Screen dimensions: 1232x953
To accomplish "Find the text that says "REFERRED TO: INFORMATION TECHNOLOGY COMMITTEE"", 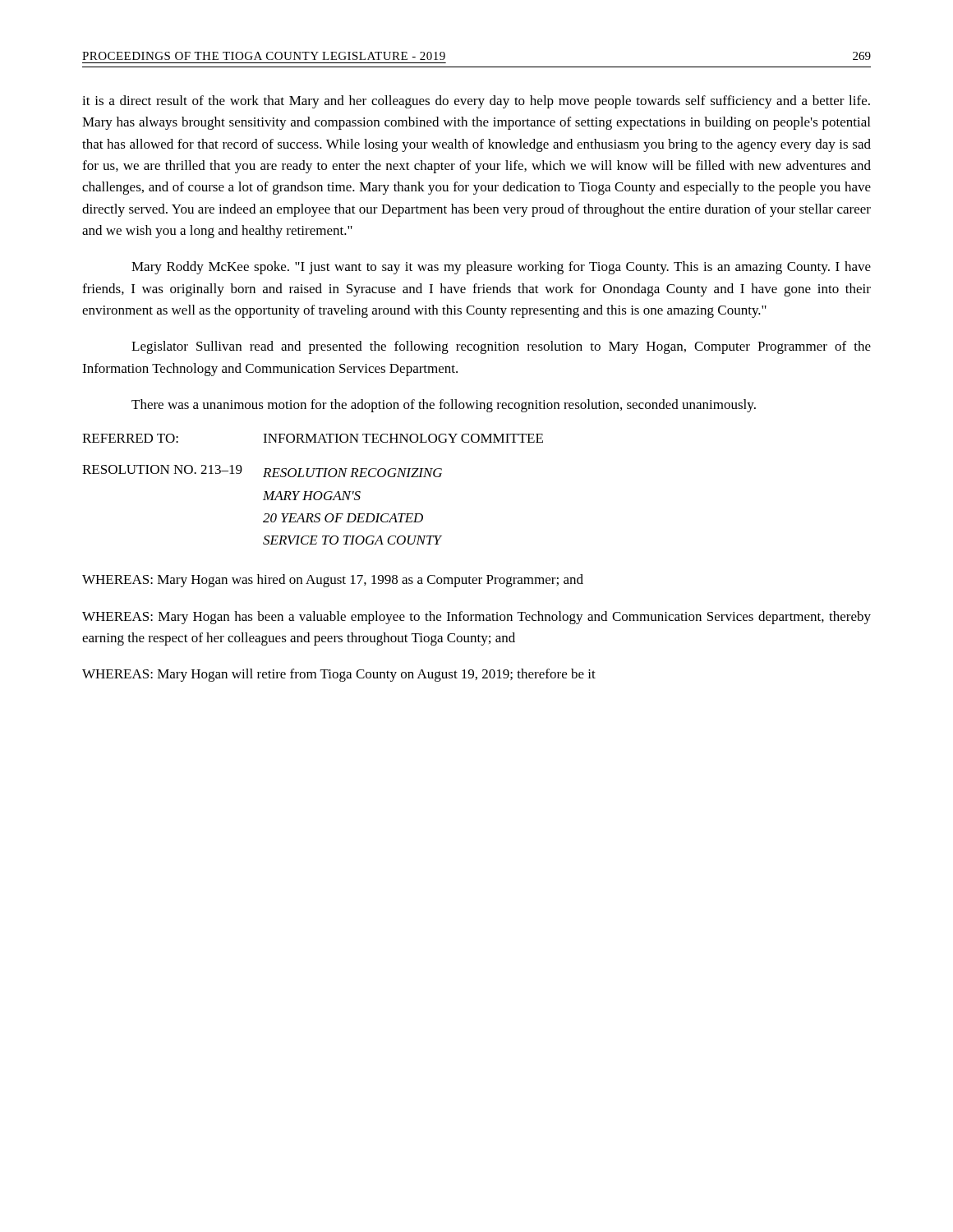I will pyautogui.click(x=313, y=439).
